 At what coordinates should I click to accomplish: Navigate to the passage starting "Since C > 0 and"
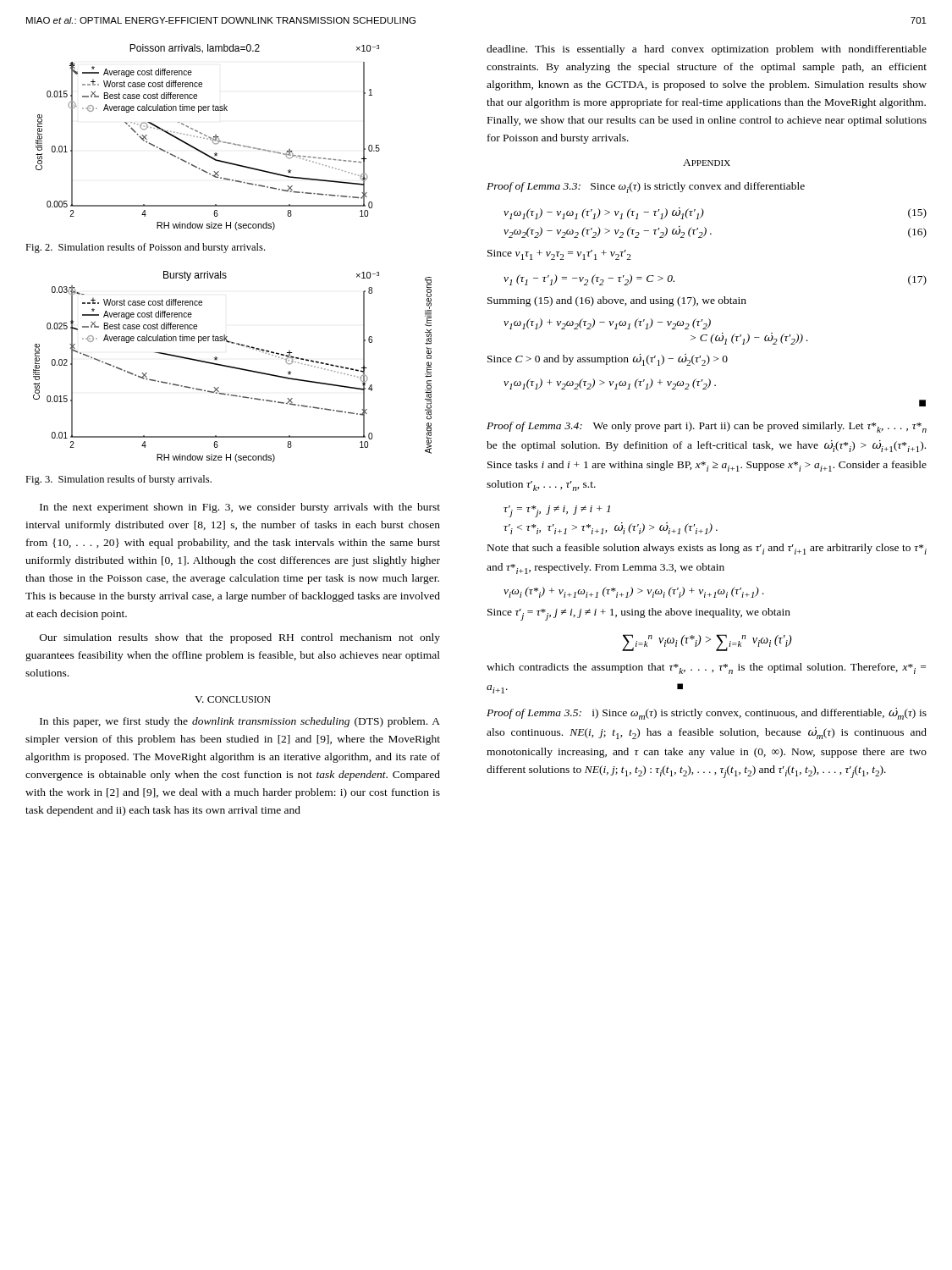[707, 360]
